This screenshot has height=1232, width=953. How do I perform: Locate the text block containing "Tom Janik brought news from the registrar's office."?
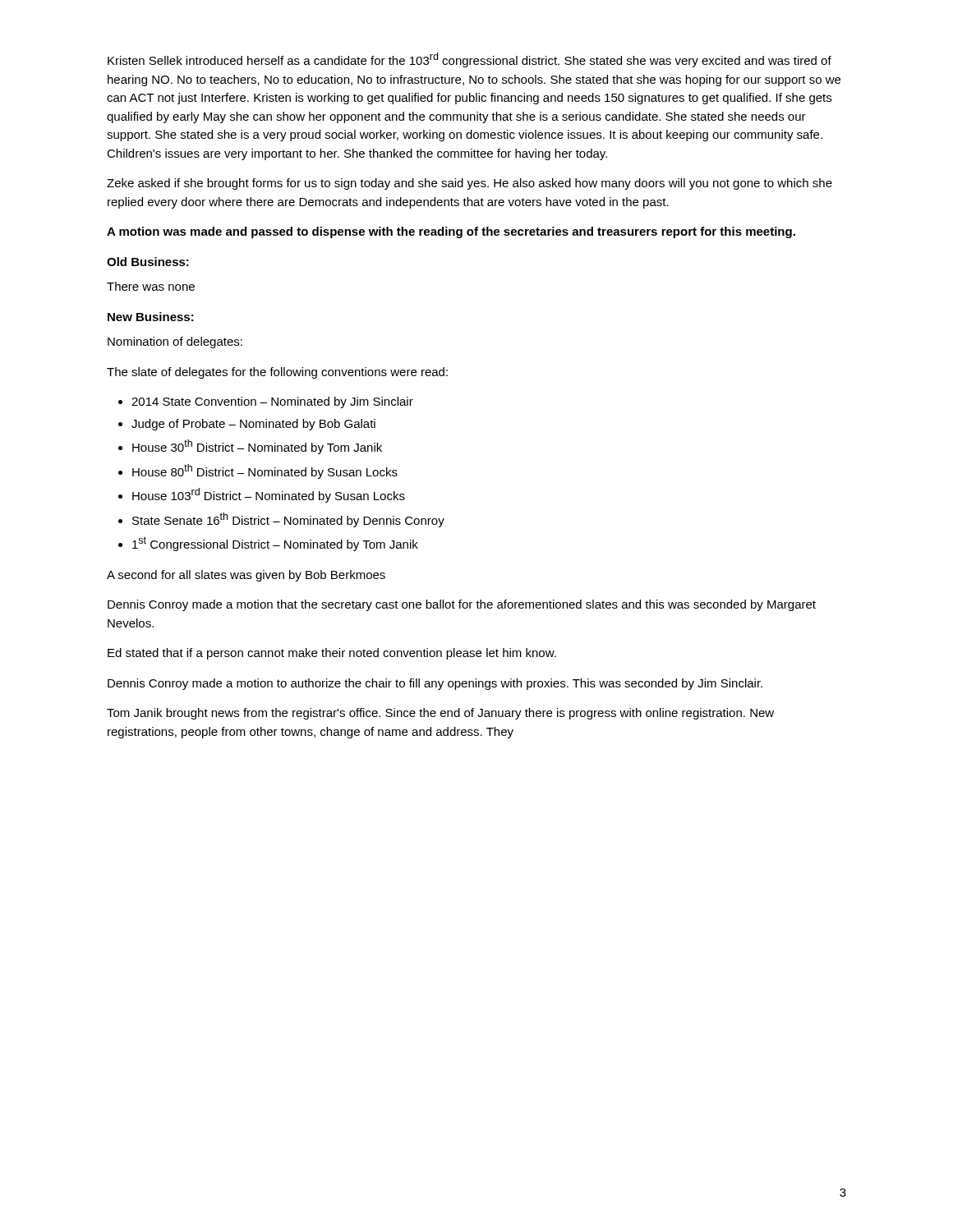[x=440, y=722]
